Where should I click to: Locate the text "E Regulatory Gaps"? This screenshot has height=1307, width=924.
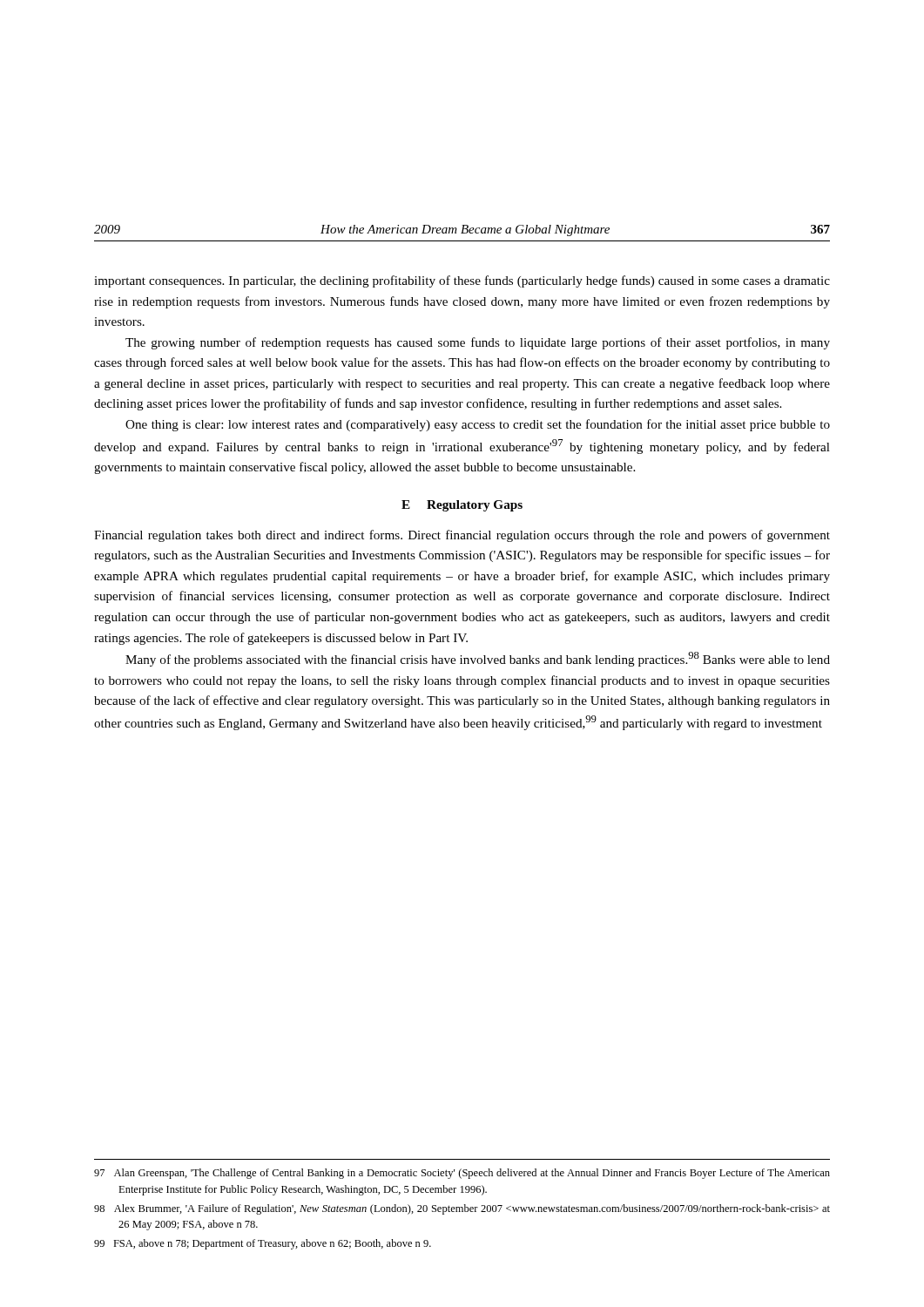pos(462,504)
